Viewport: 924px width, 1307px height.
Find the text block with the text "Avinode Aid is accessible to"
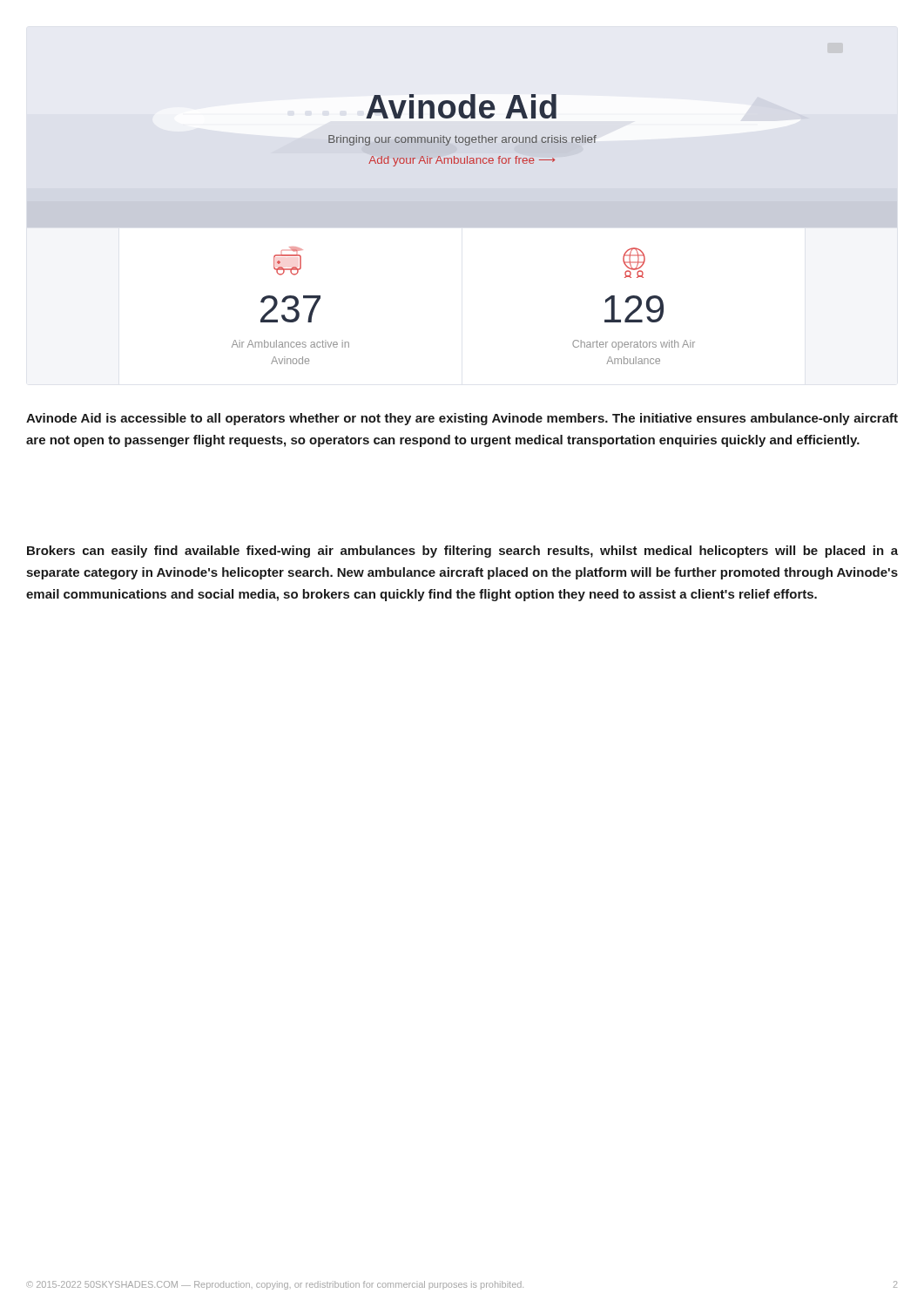[462, 429]
